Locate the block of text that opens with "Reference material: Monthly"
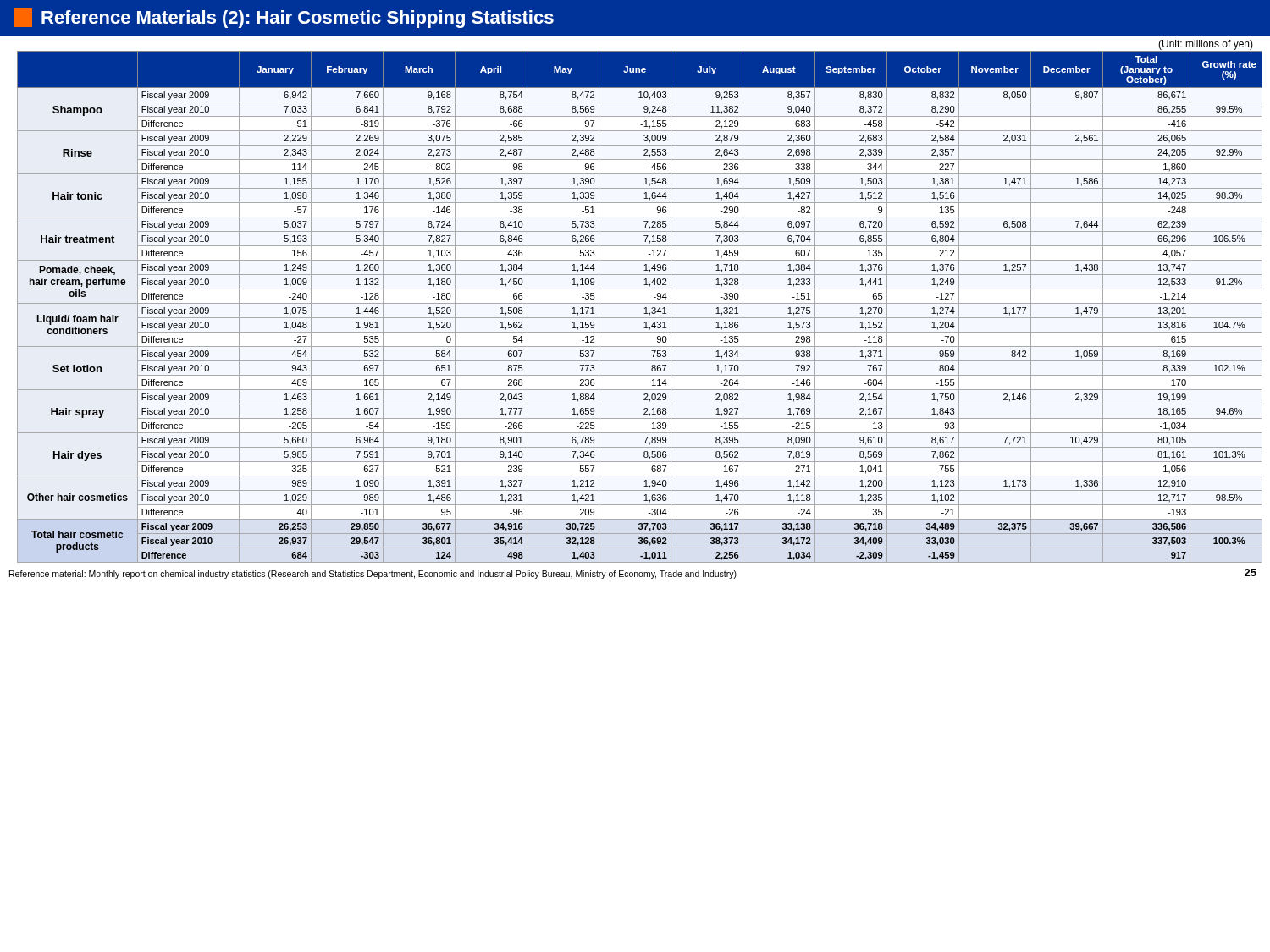Viewport: 1270px width, 952px height. click(x=373, y=574)
